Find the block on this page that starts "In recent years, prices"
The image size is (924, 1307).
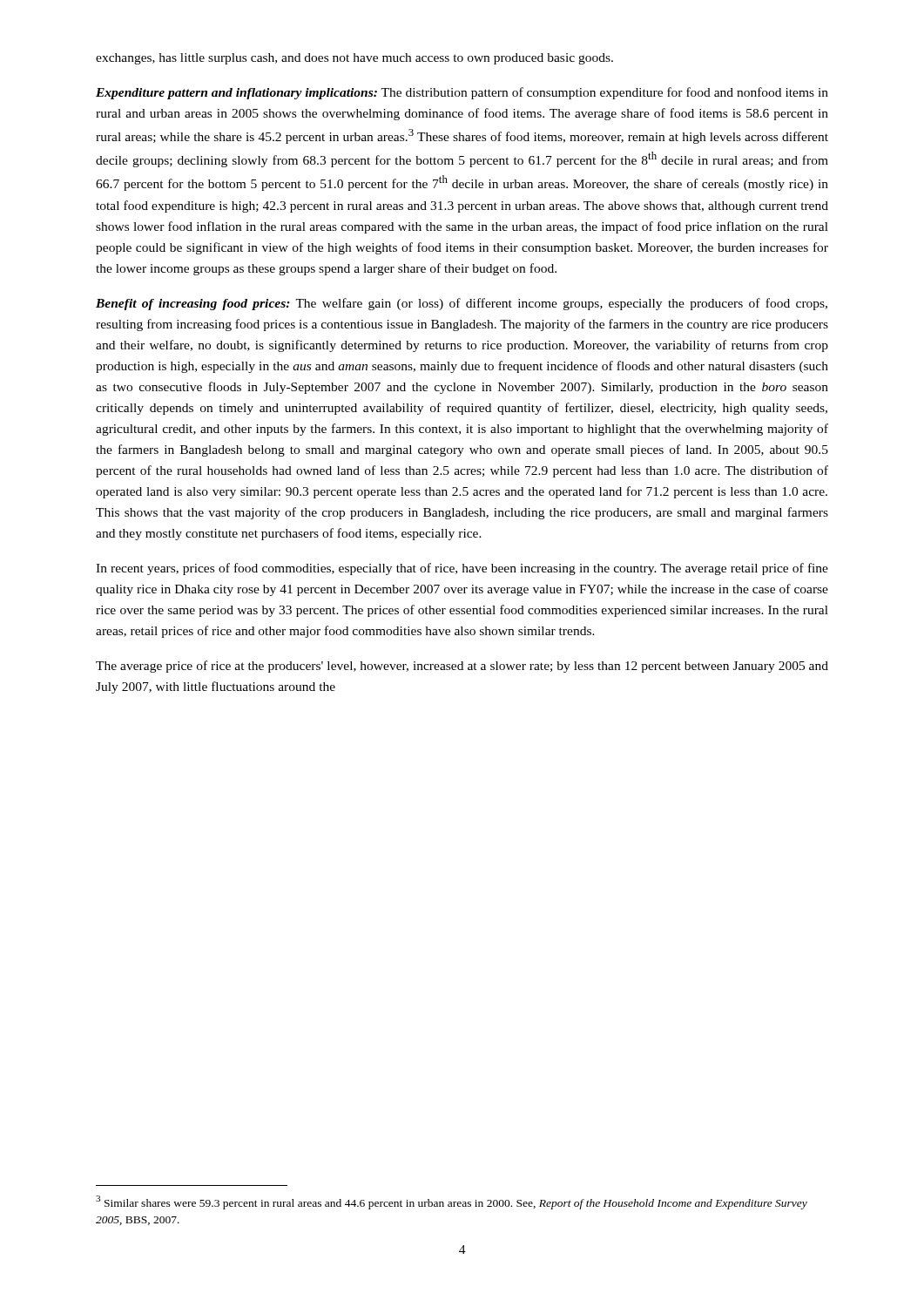tap(462, 599)
